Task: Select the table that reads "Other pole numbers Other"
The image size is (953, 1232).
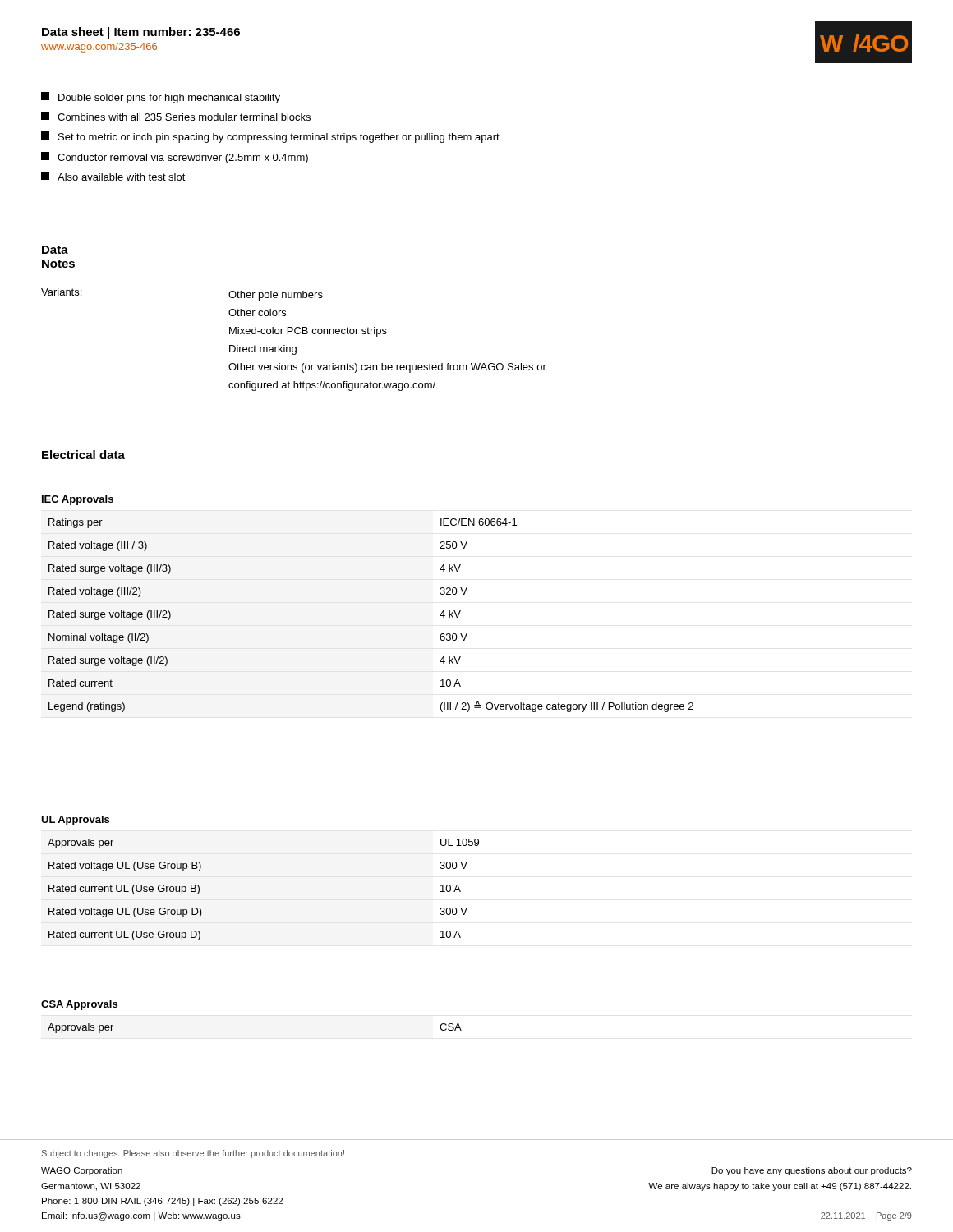Action: [476, 341]
